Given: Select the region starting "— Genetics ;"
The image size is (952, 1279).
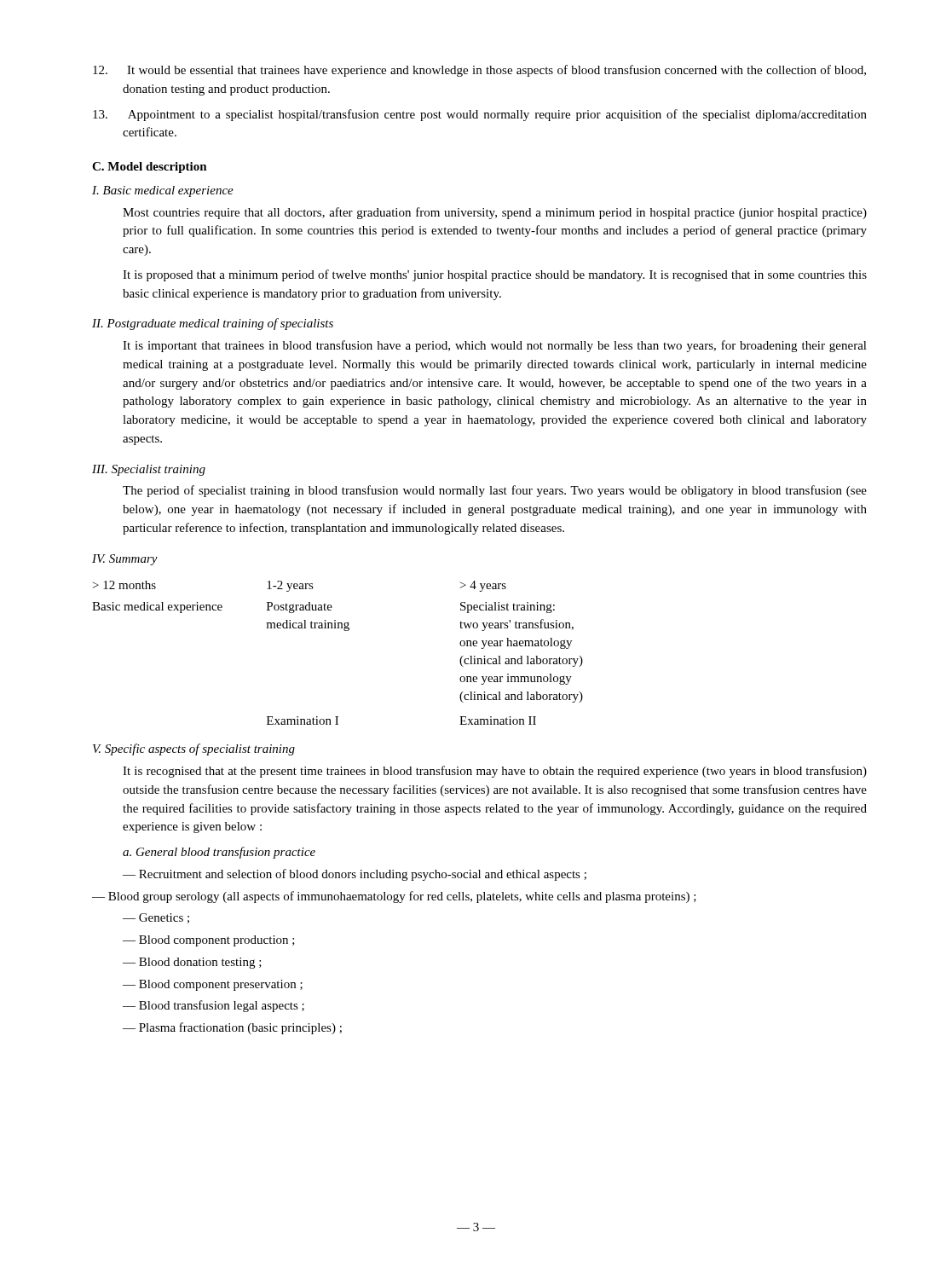Looking at the screenshot, I should pos(156,918).
